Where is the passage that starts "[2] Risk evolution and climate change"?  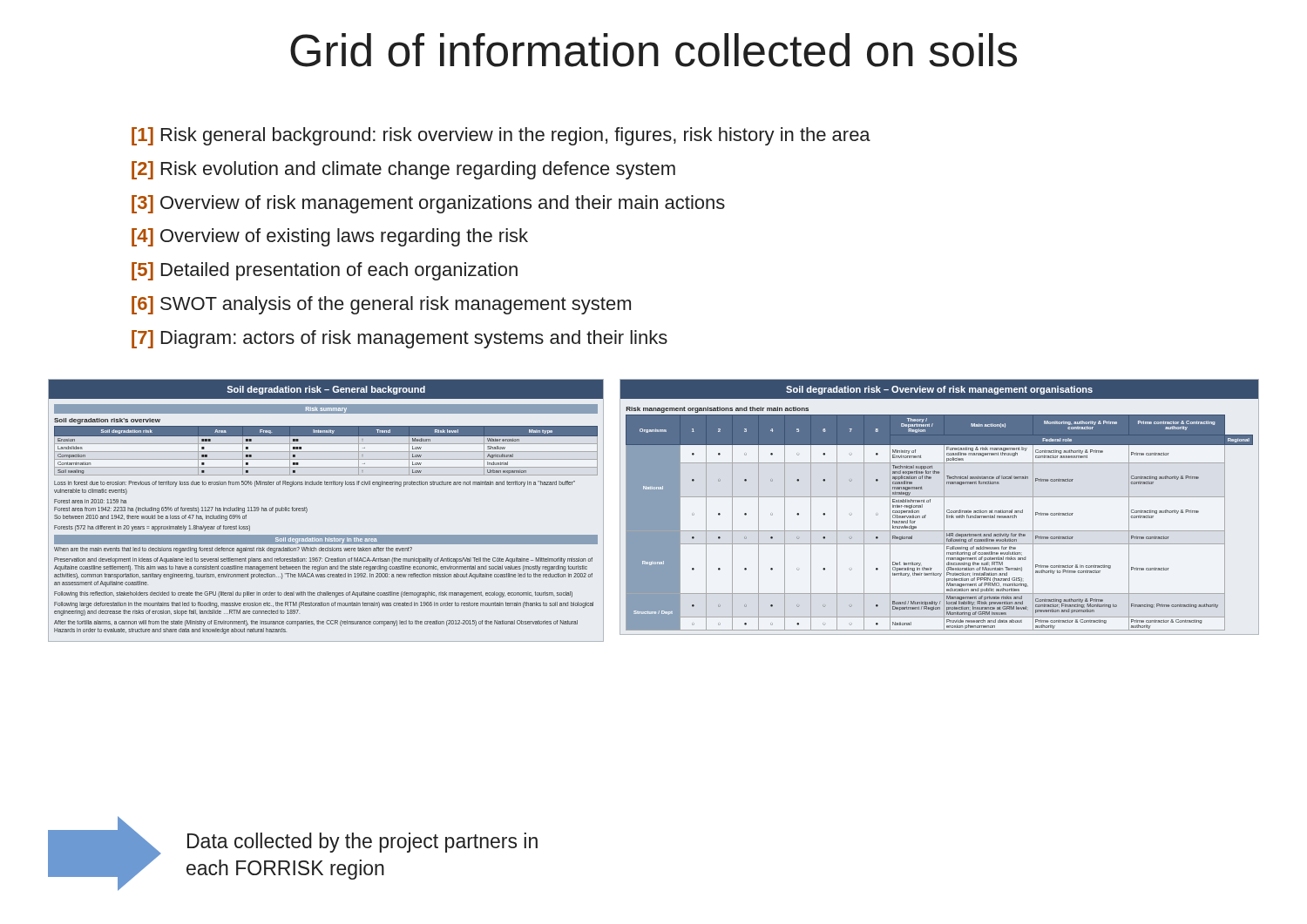403,168
